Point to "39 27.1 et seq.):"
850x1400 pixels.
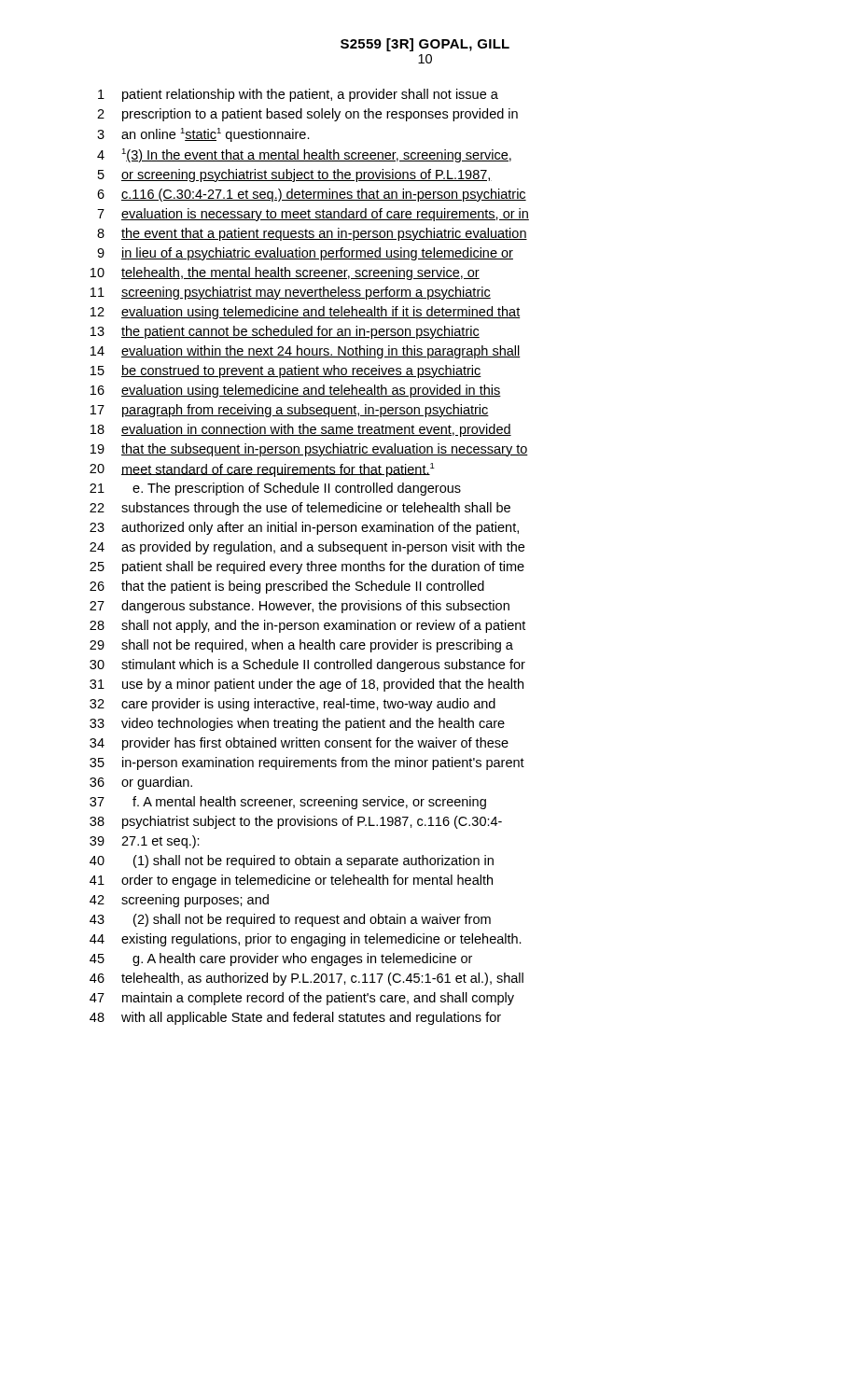[x=145, y=842]
